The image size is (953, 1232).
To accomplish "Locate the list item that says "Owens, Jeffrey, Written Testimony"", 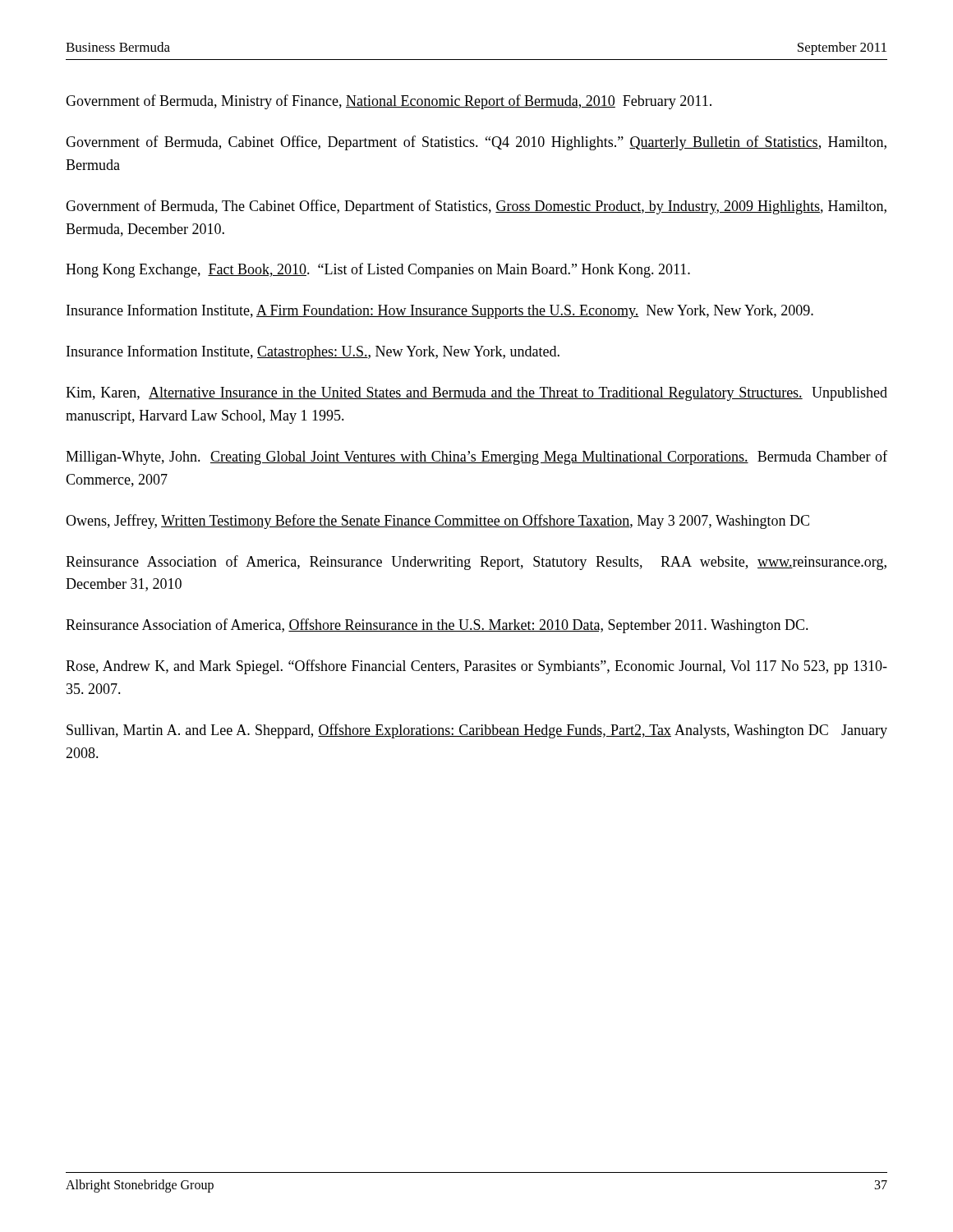I will [x=438, y=520].
